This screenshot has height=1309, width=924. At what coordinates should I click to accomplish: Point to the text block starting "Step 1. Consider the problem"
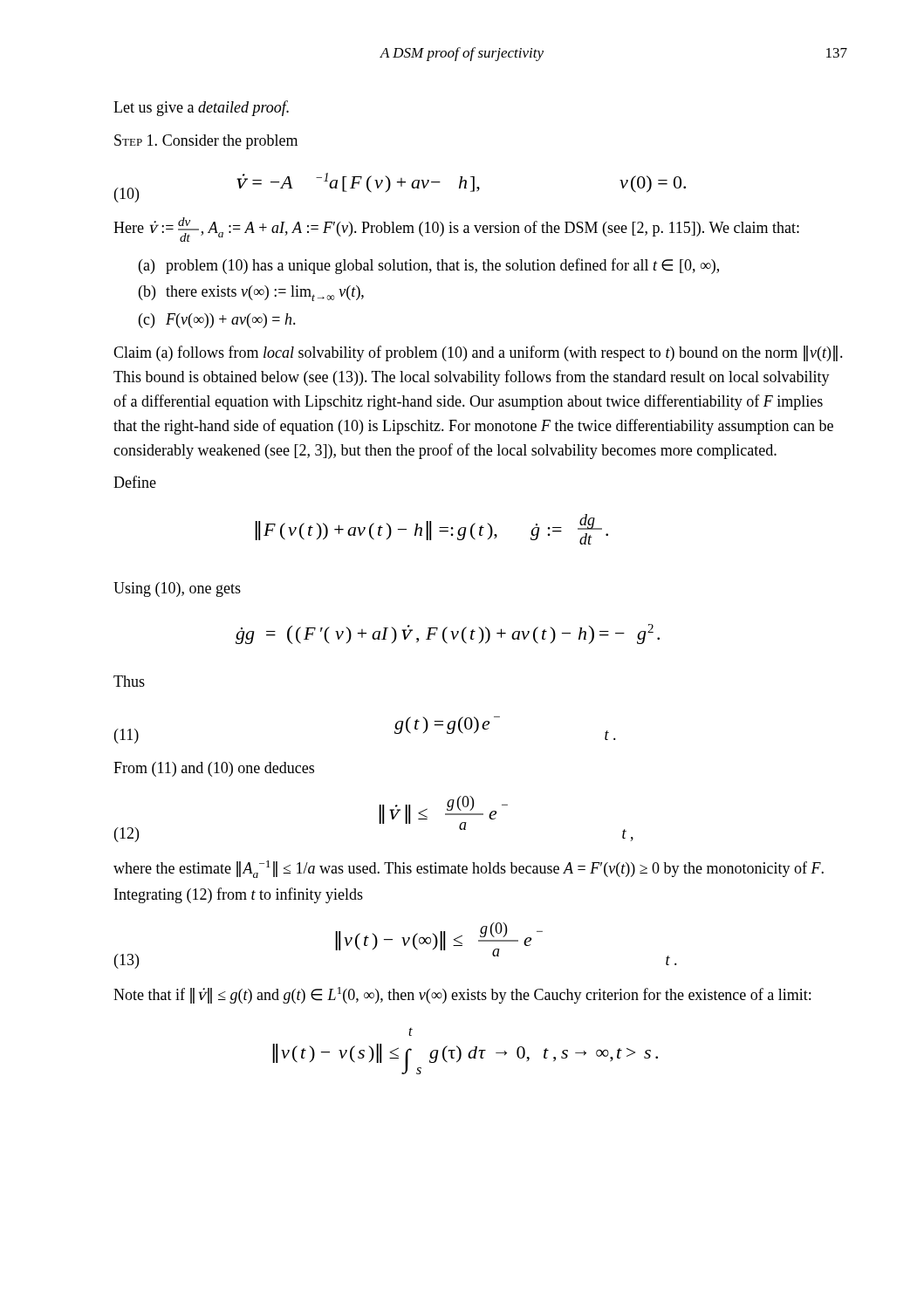[x=206, y=140]
